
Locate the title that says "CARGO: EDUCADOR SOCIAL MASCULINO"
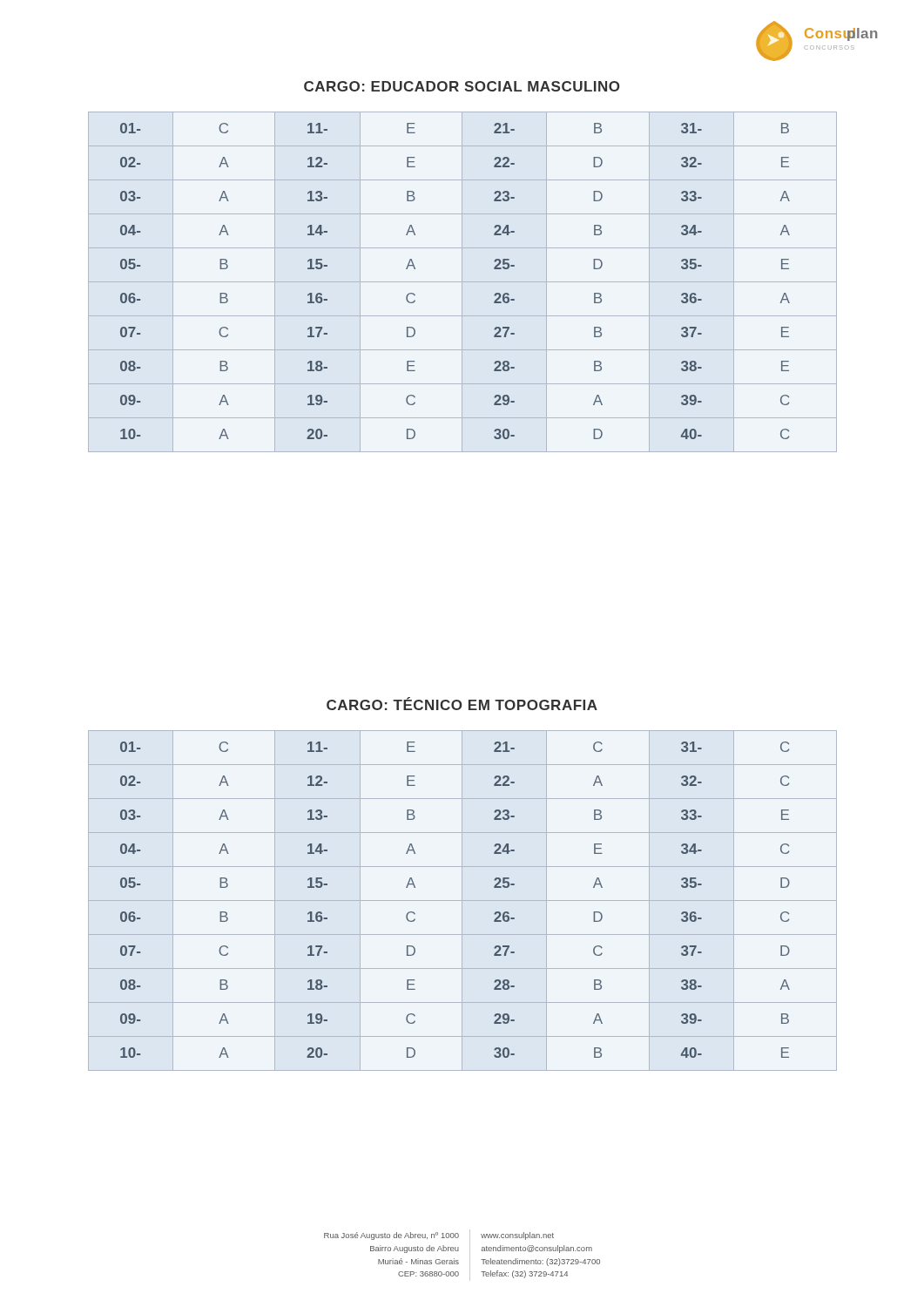(462, 87)
